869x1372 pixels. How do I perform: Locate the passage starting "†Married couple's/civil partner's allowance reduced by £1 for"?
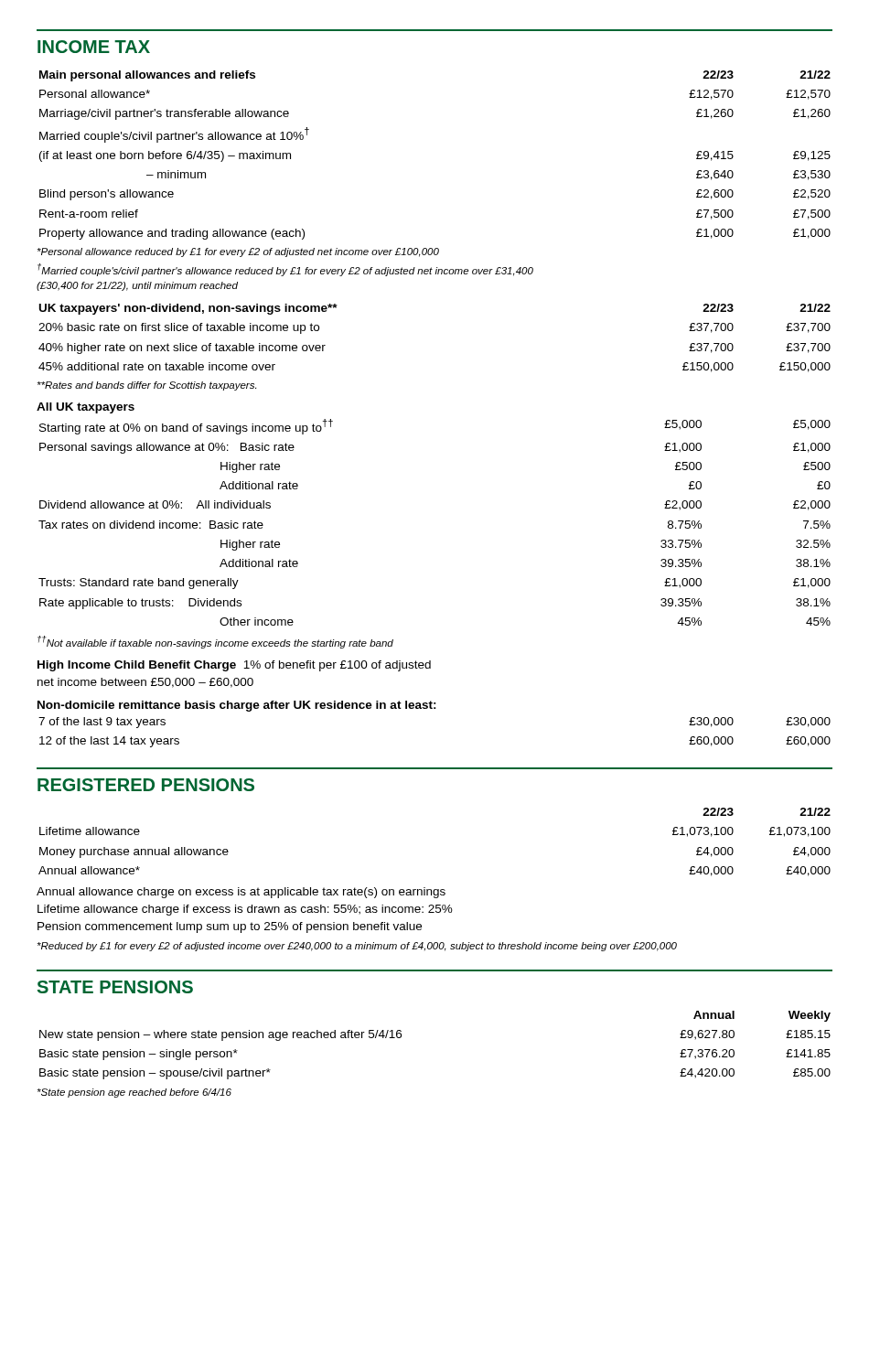coord(285,277)
